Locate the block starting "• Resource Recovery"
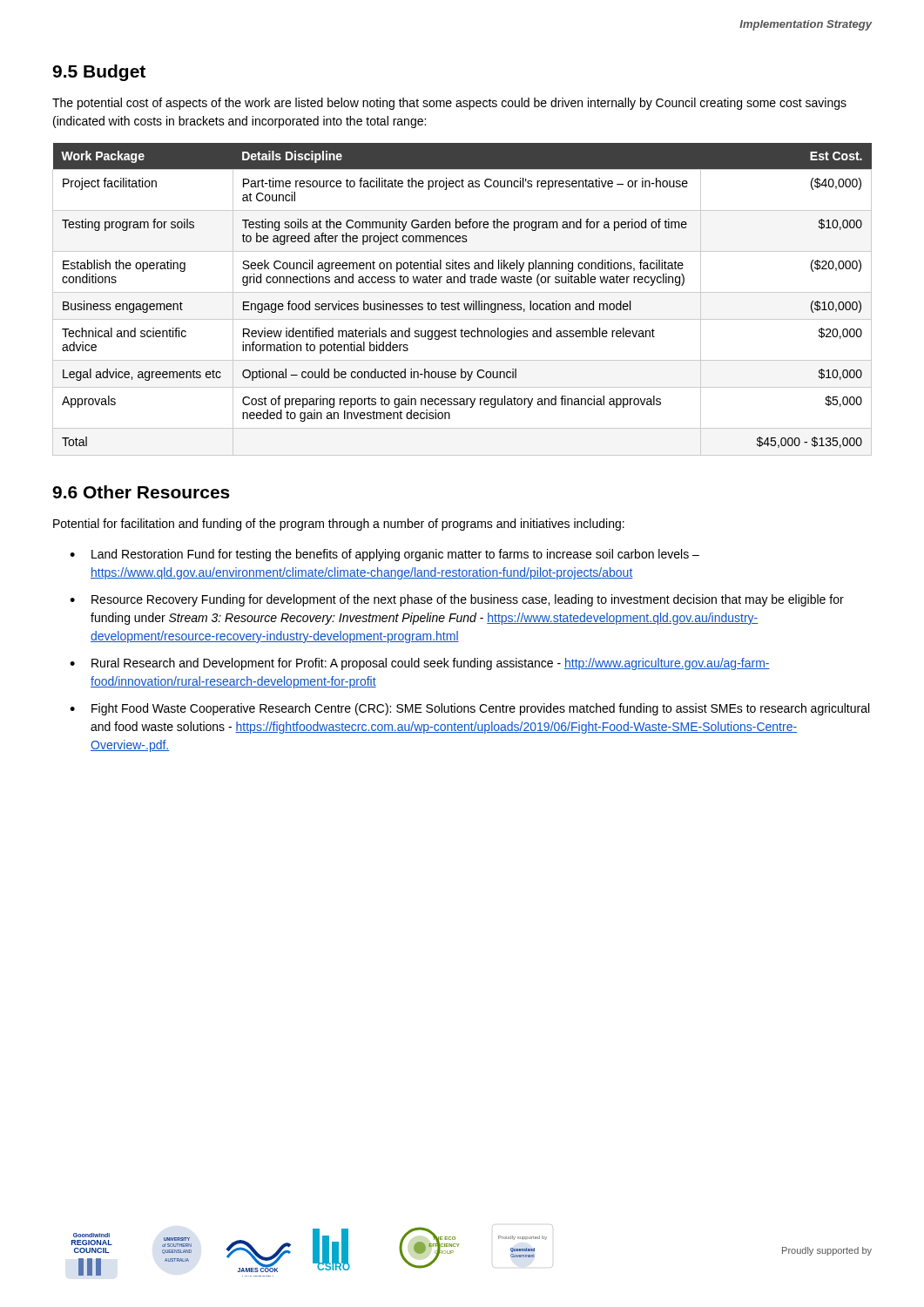The width and height of the screenshot is (924, 1307). [462, 618]
